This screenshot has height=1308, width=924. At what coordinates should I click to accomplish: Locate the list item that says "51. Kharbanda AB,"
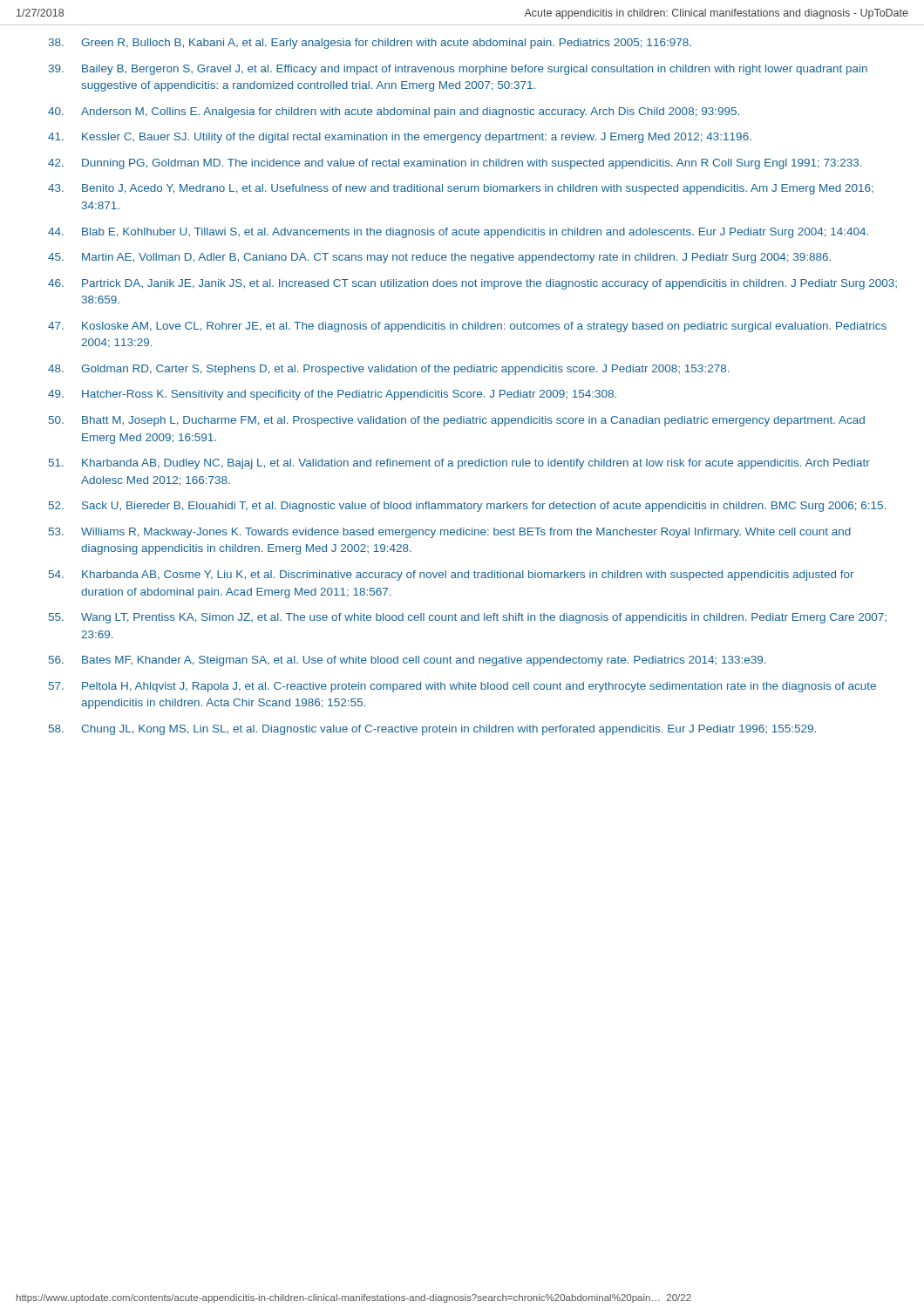[x=473, y=471]
